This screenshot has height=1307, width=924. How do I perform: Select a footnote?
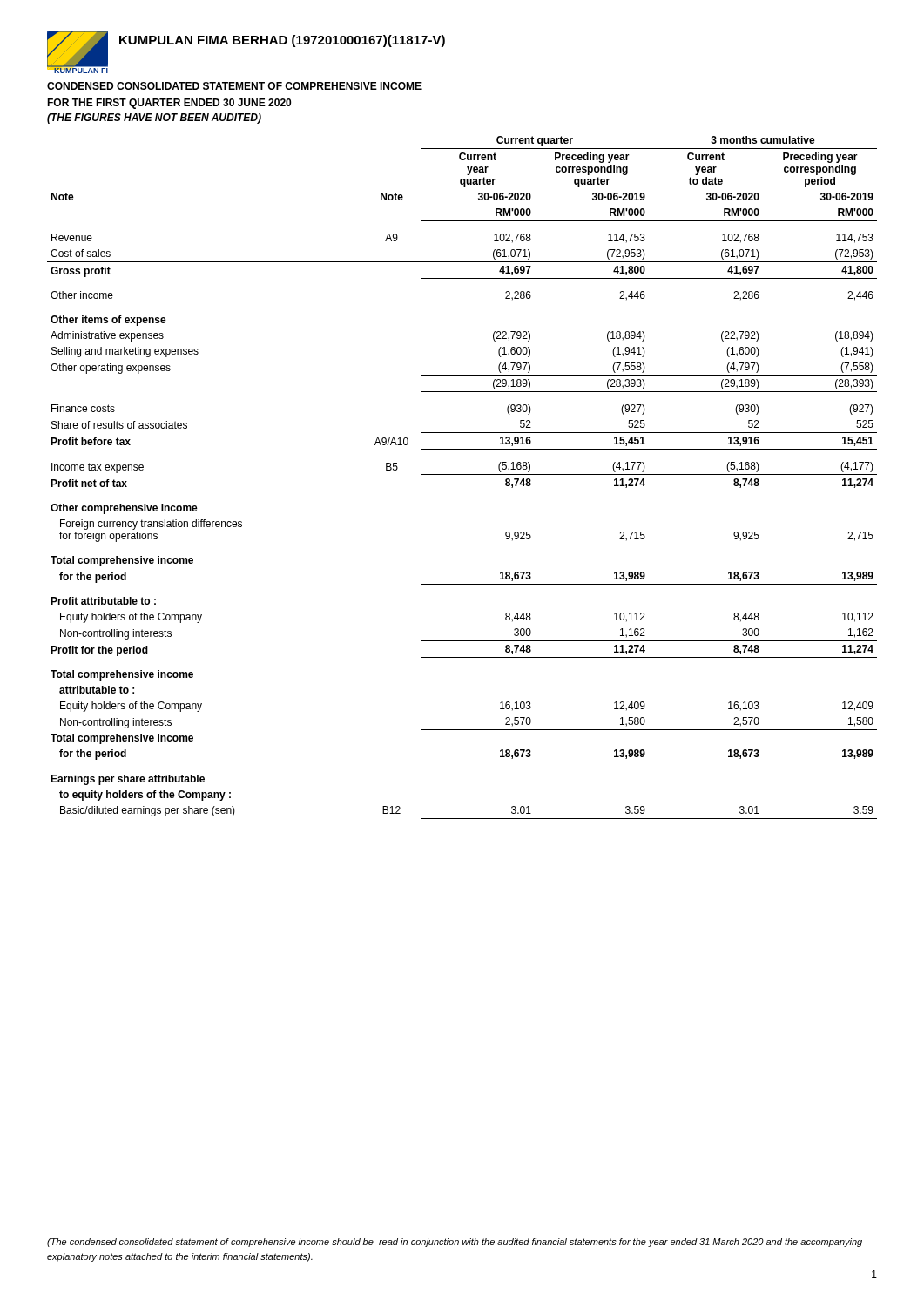click(455, 1249)
